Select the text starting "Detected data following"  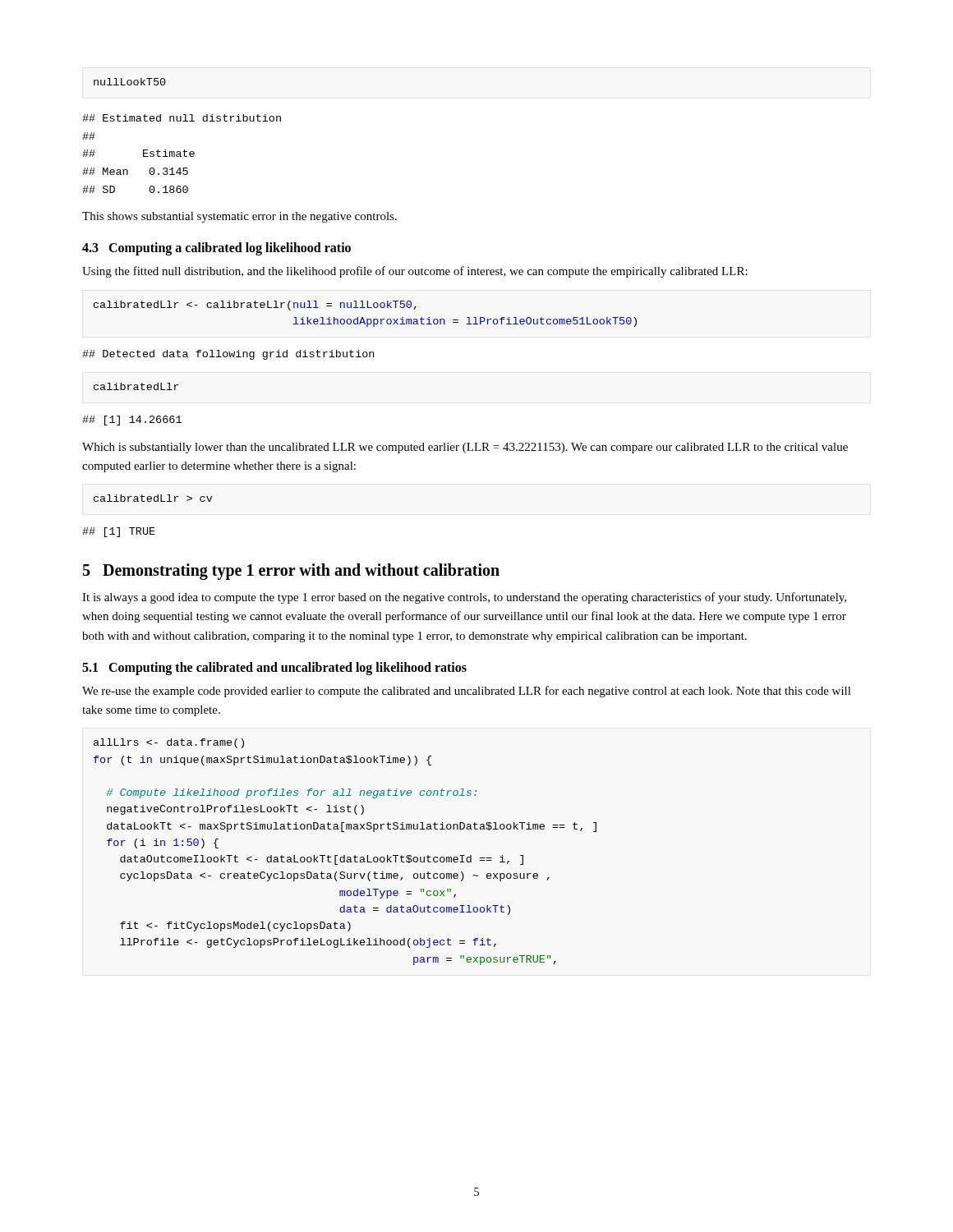(228, 355)
